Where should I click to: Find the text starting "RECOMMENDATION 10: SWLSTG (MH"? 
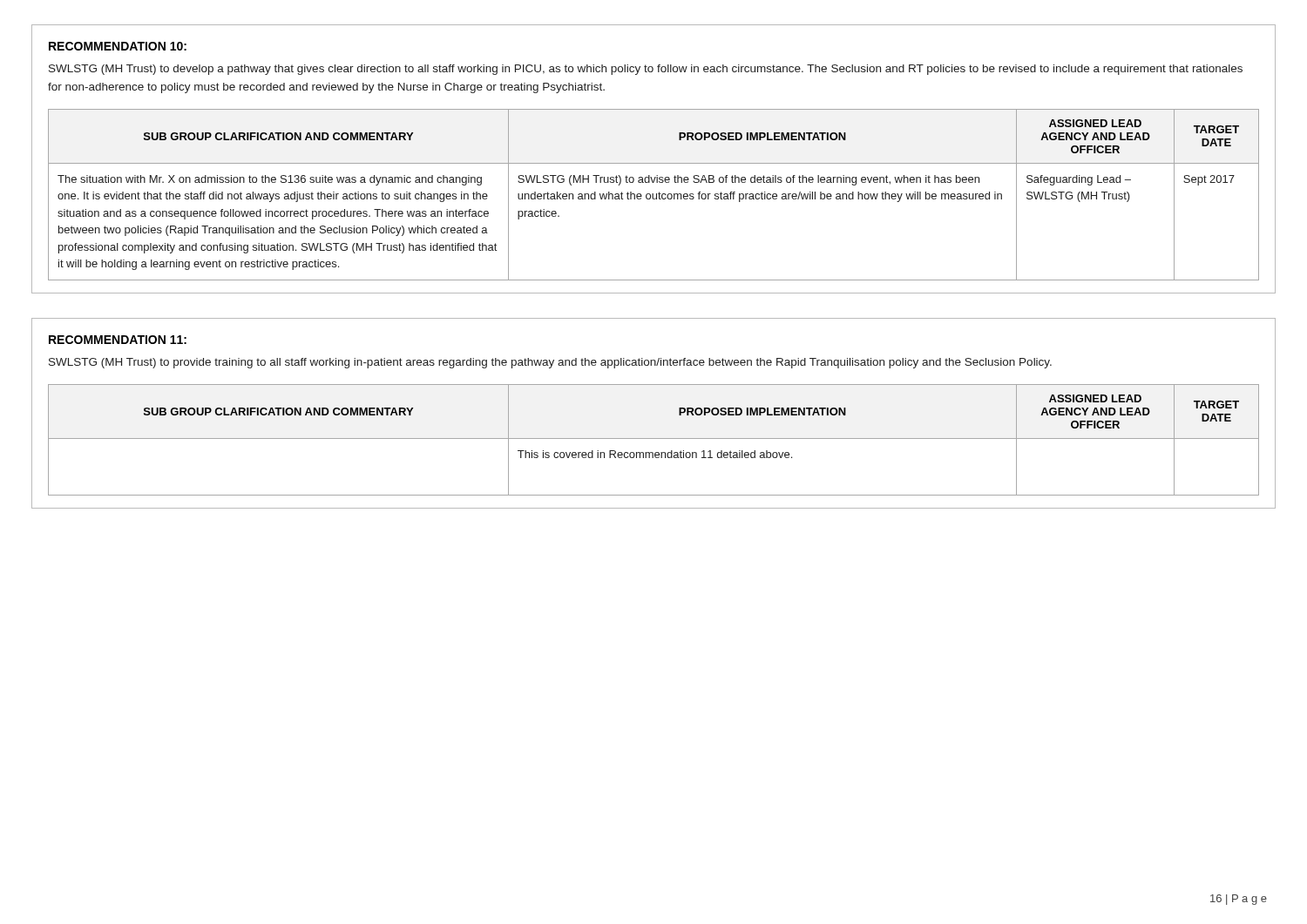(654, 160)
